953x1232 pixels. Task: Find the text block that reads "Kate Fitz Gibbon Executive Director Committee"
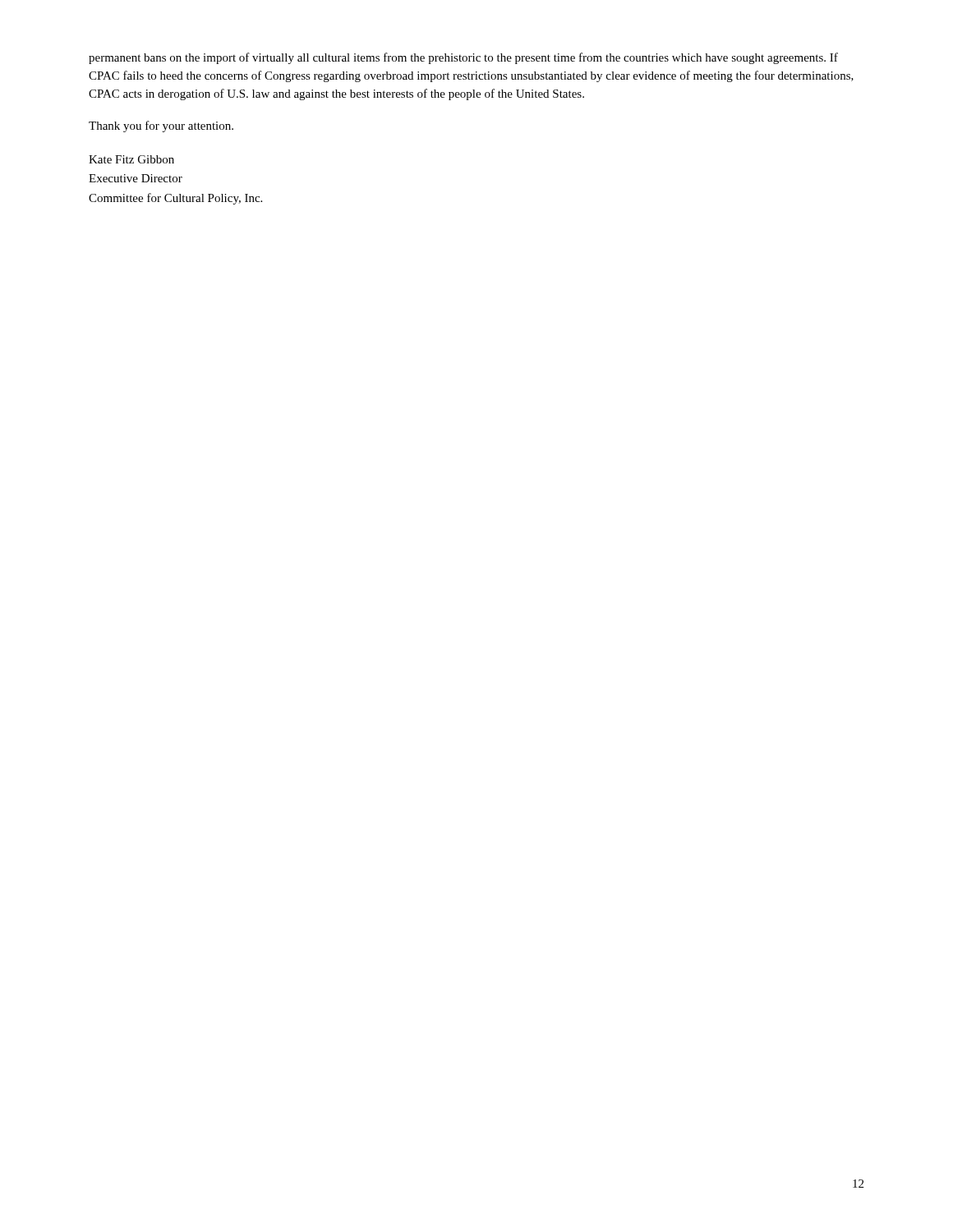coord(176,178)
